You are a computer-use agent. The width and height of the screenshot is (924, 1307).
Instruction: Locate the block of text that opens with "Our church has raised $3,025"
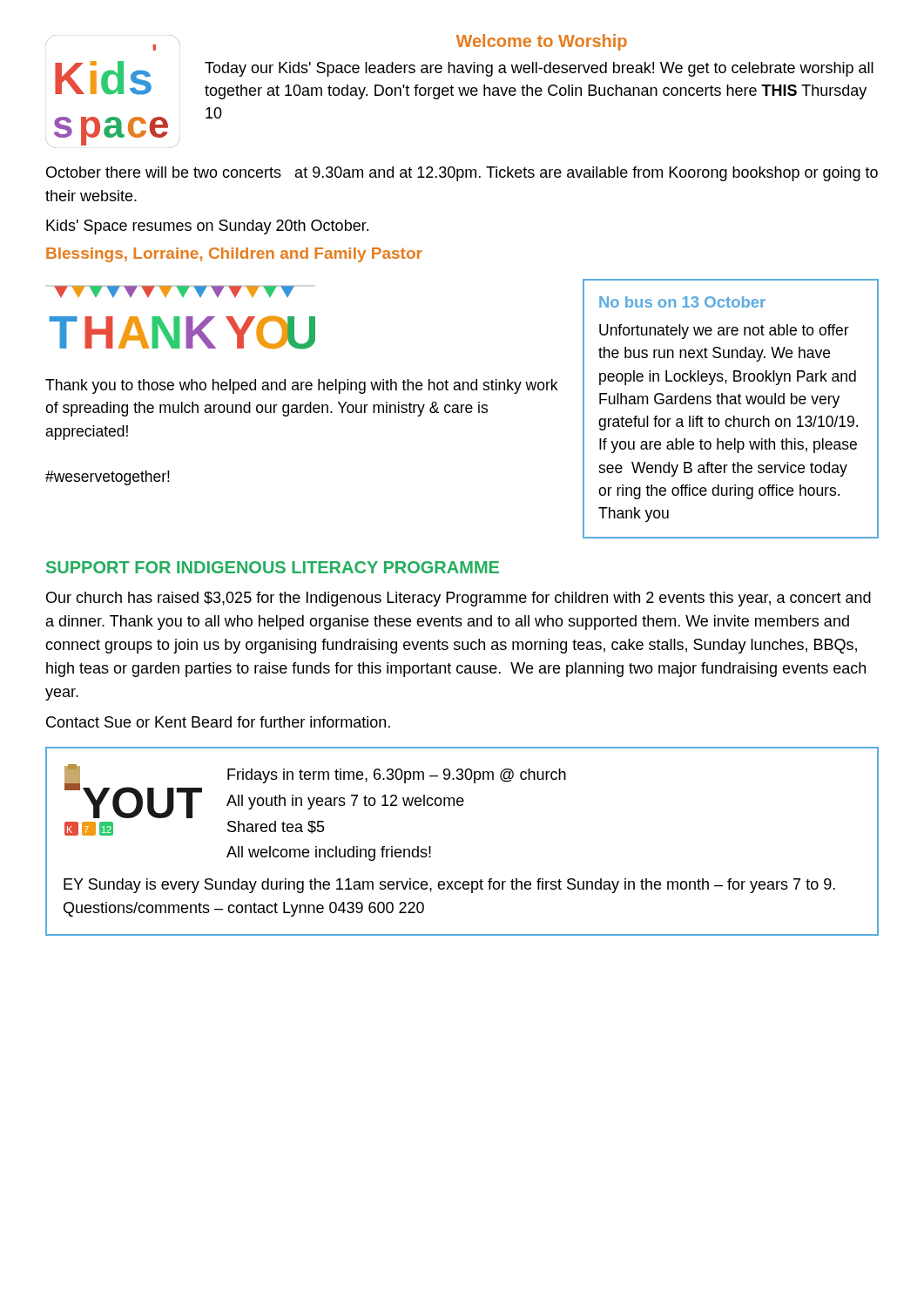(x=458, y=645)
